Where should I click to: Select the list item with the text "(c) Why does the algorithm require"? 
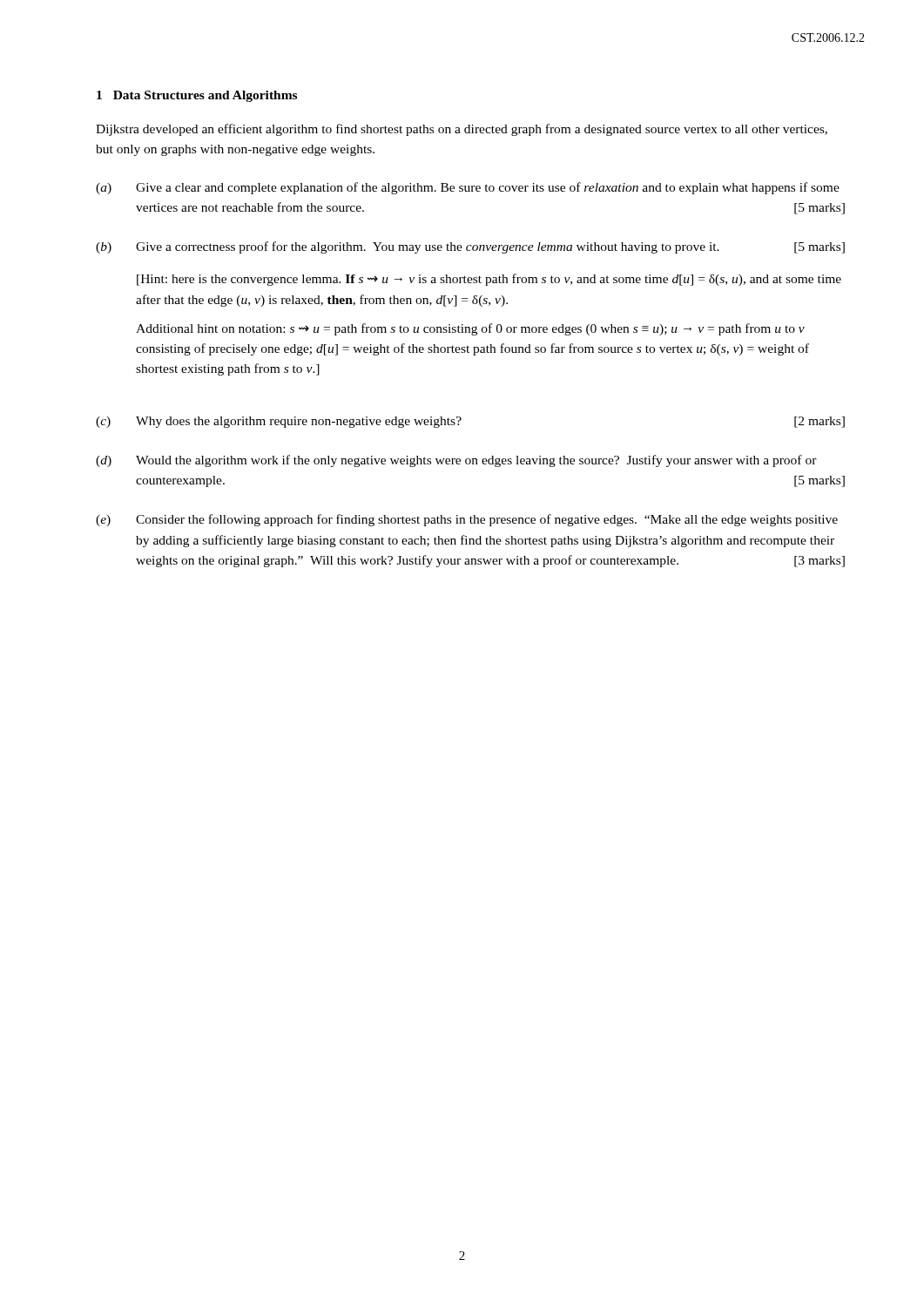[x=471, y=420]
